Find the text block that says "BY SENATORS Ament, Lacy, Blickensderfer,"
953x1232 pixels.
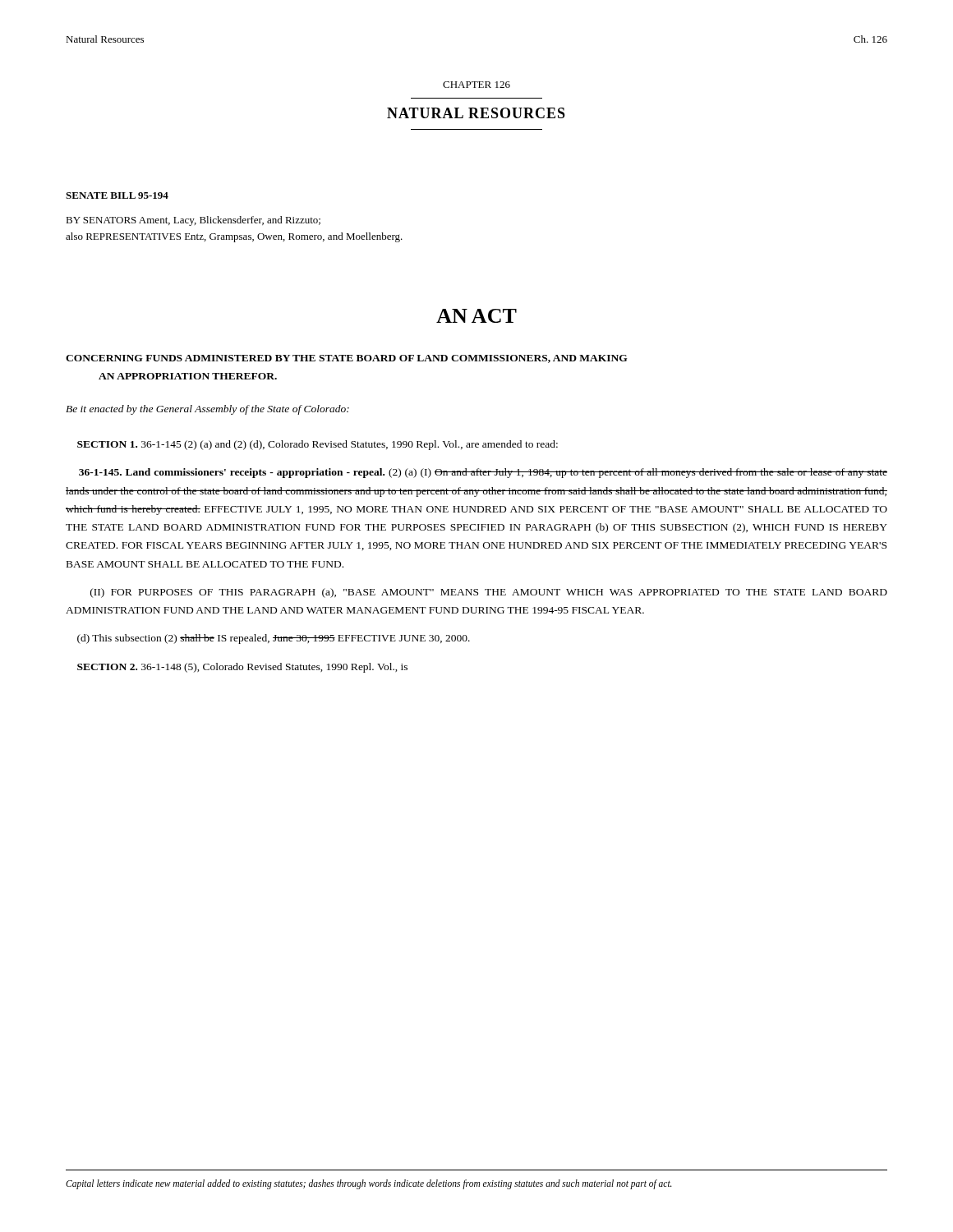234,228
